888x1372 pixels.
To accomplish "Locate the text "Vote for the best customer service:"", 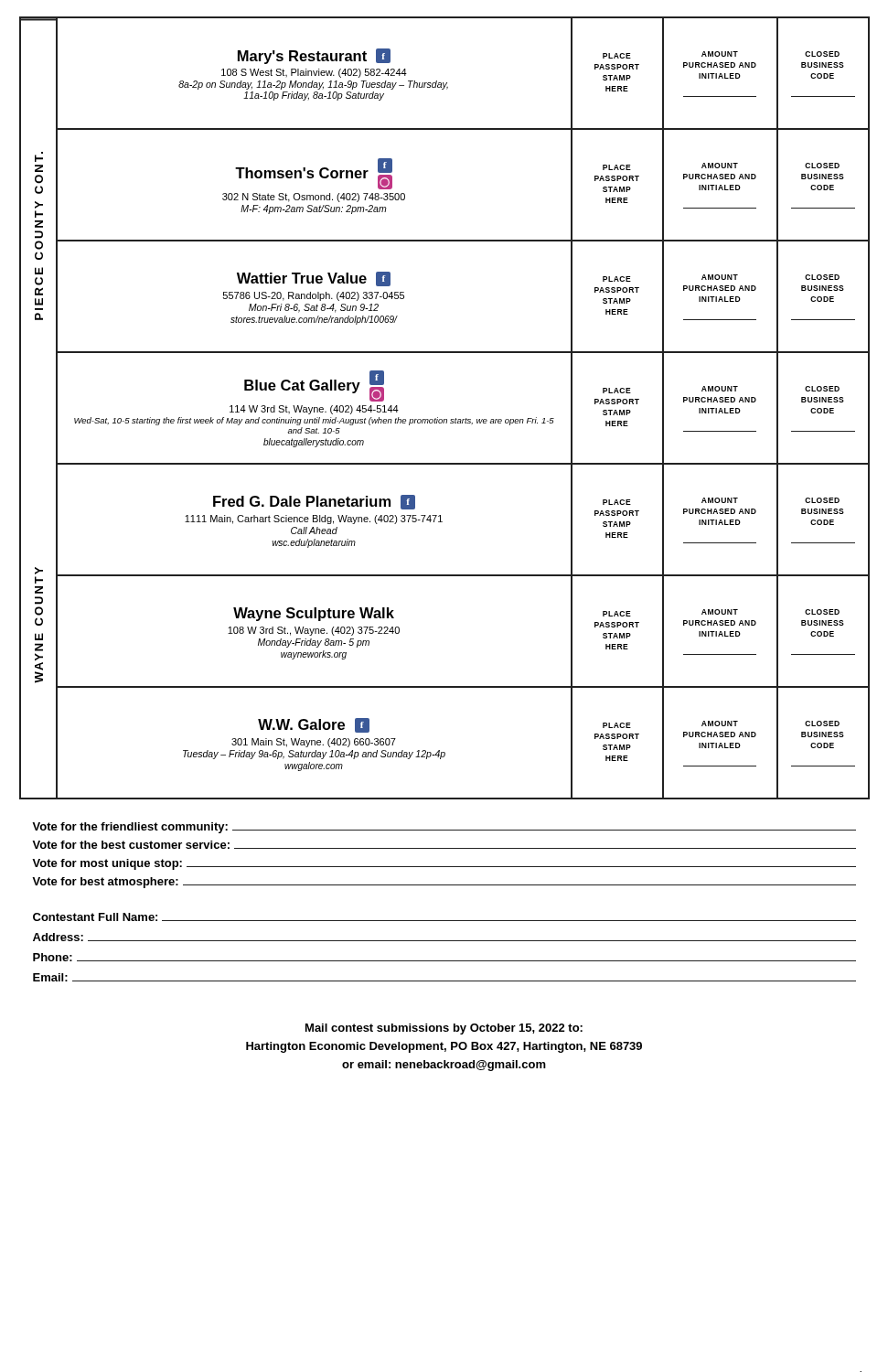I will 444,845.
